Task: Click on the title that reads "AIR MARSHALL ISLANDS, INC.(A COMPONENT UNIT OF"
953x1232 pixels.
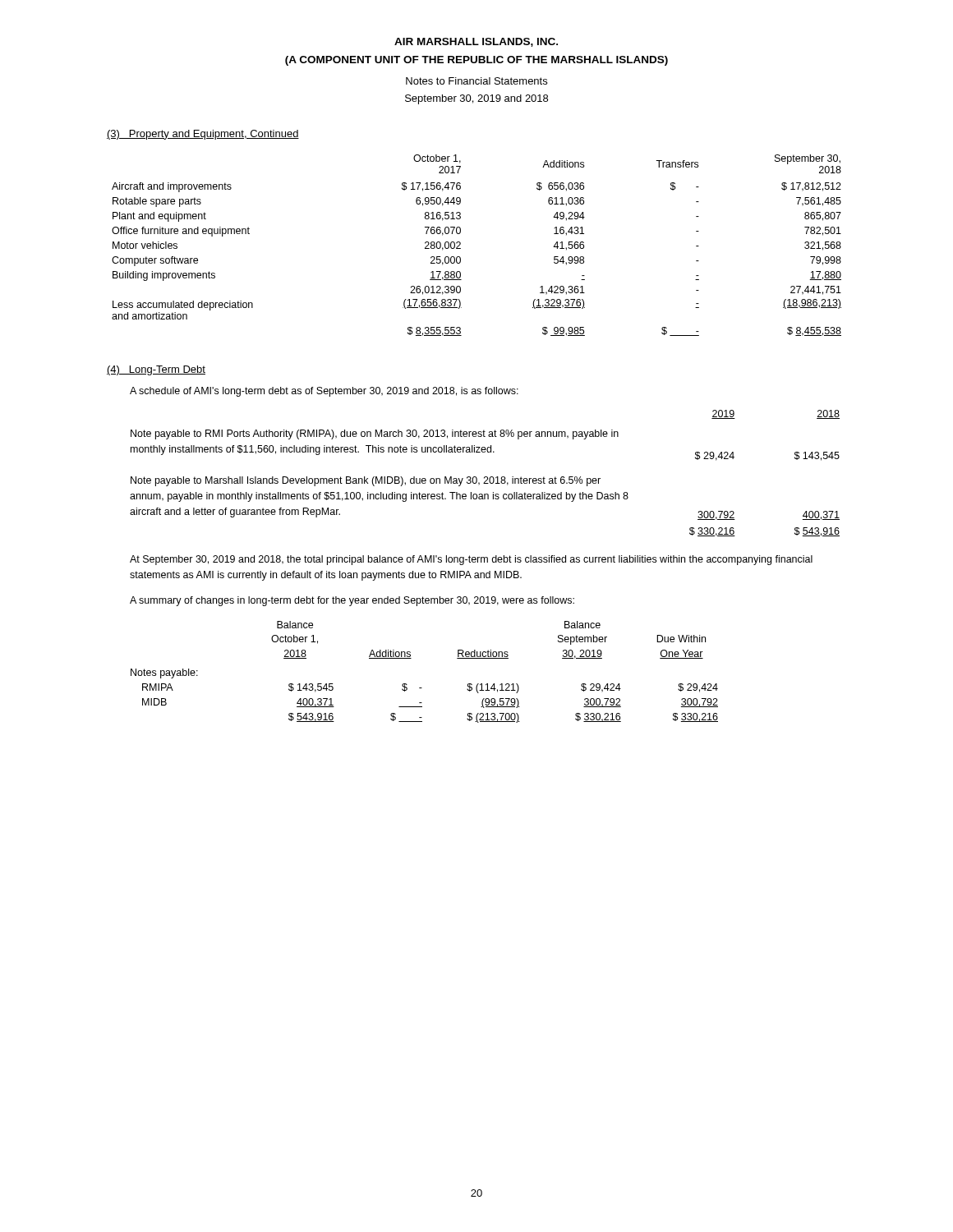Action: (x=476, y=50)
